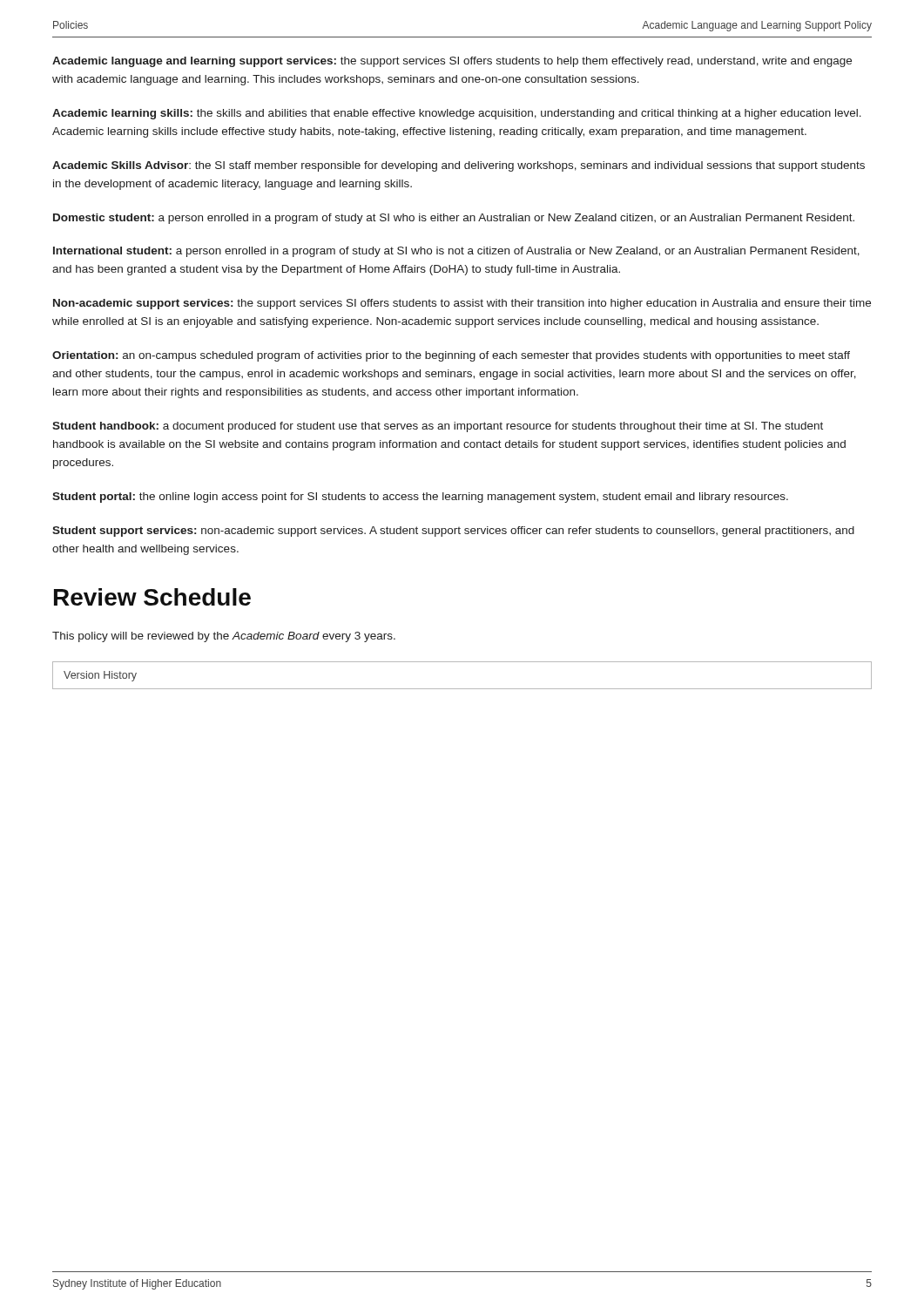Screen dimensions: 1307x924
Task: Click on the text block containing "This policy will be reviewed"
Action: pos(224,636)
